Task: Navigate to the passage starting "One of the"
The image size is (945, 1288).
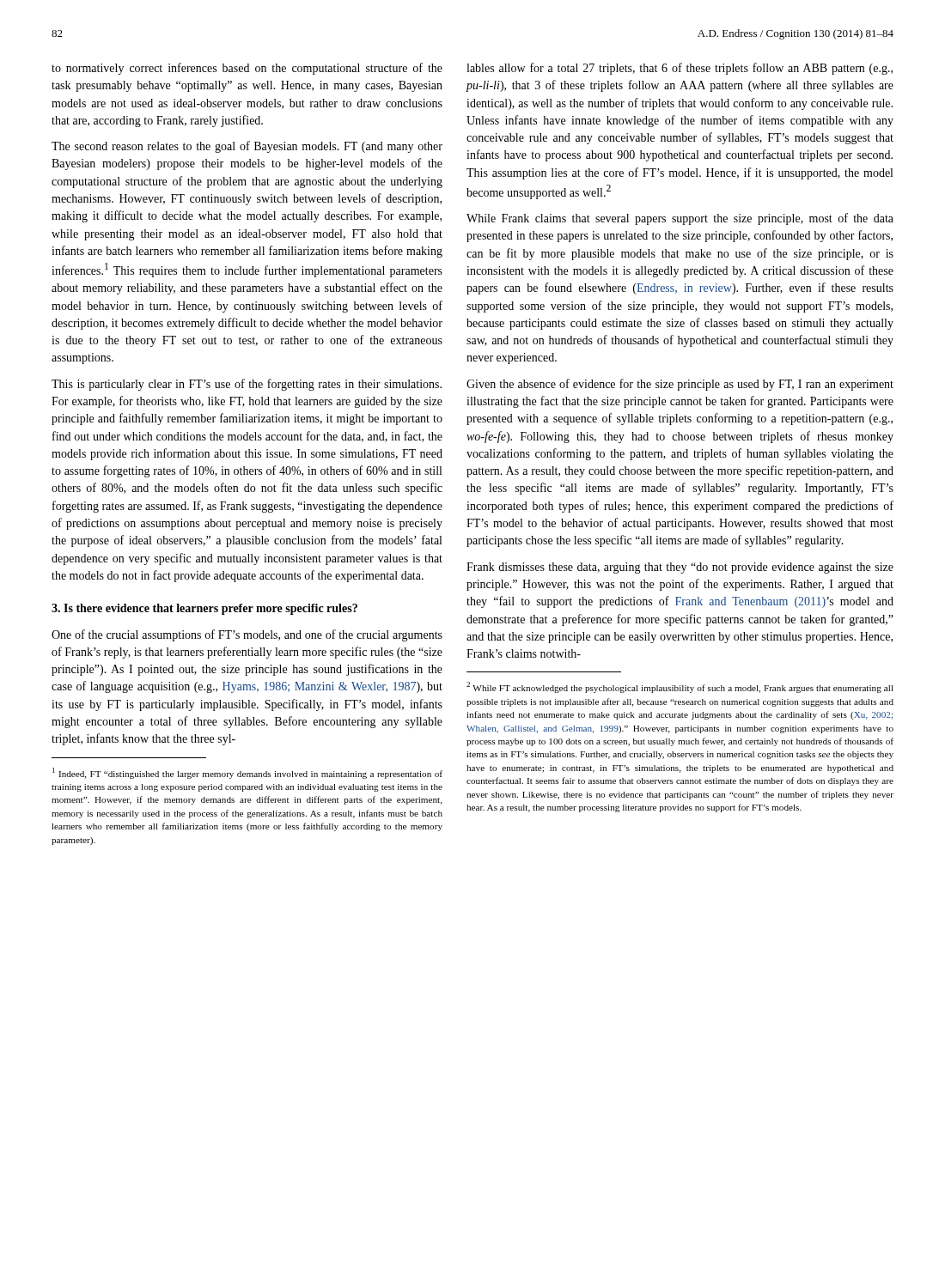Action: pyautogui.click(x=247, y=687)
